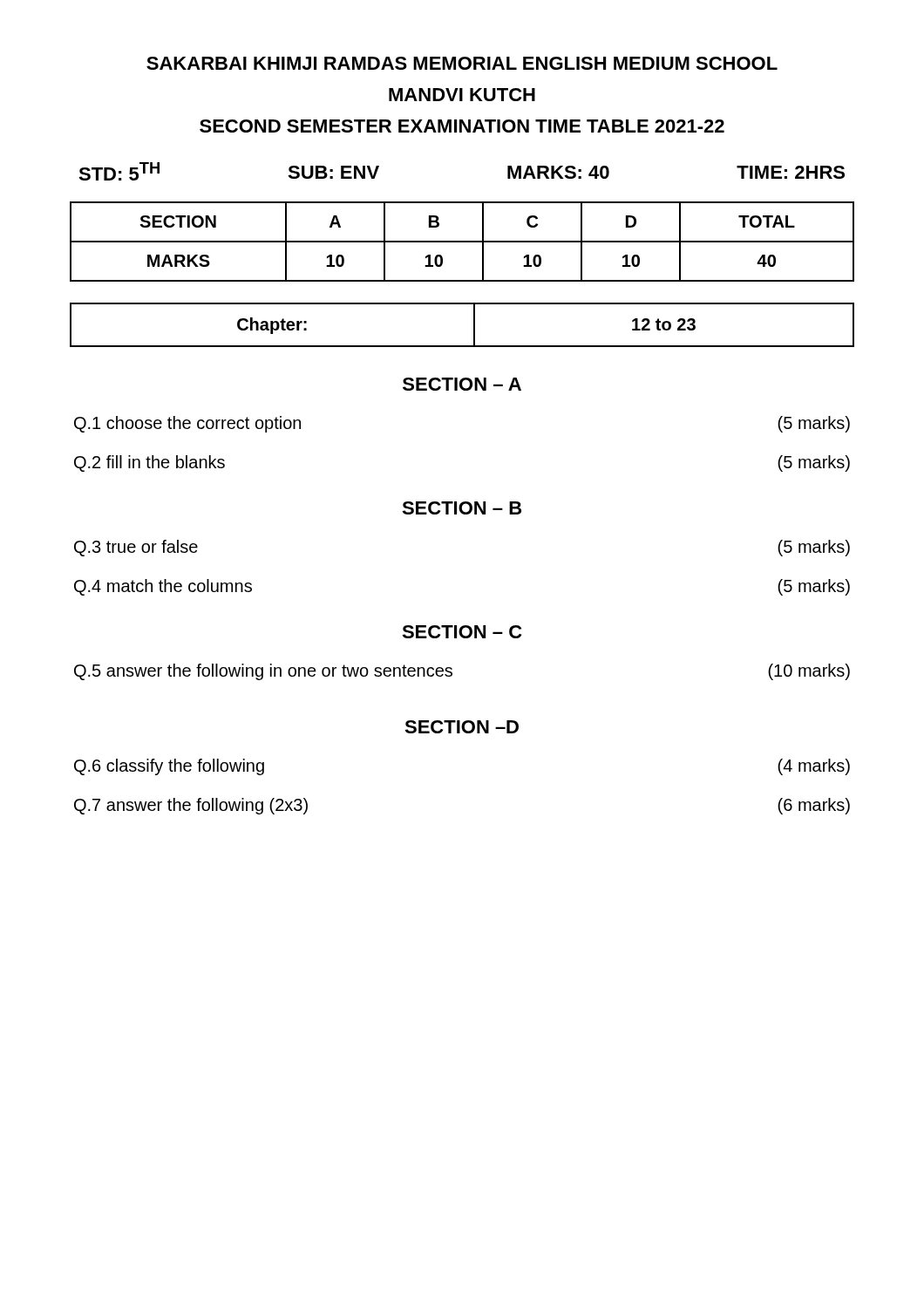Select the list item that says "Q.2 fill in the blanks (5"
The height and width of the screenshot is (1308, 924).
(x=148, y=463)
